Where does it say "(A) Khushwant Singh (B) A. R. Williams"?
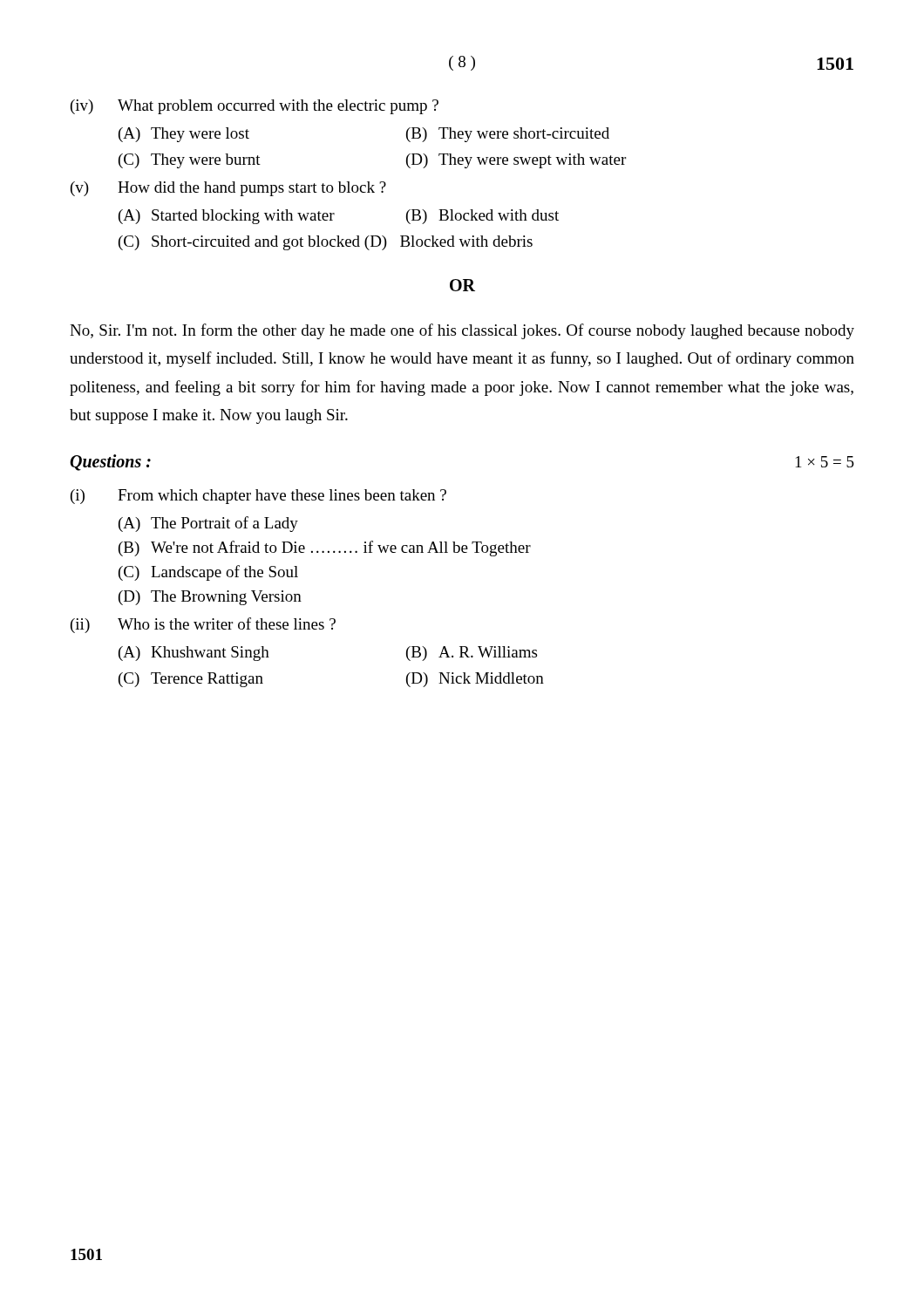Viewport: 924px width, 1308px height. tap(486, 652)
